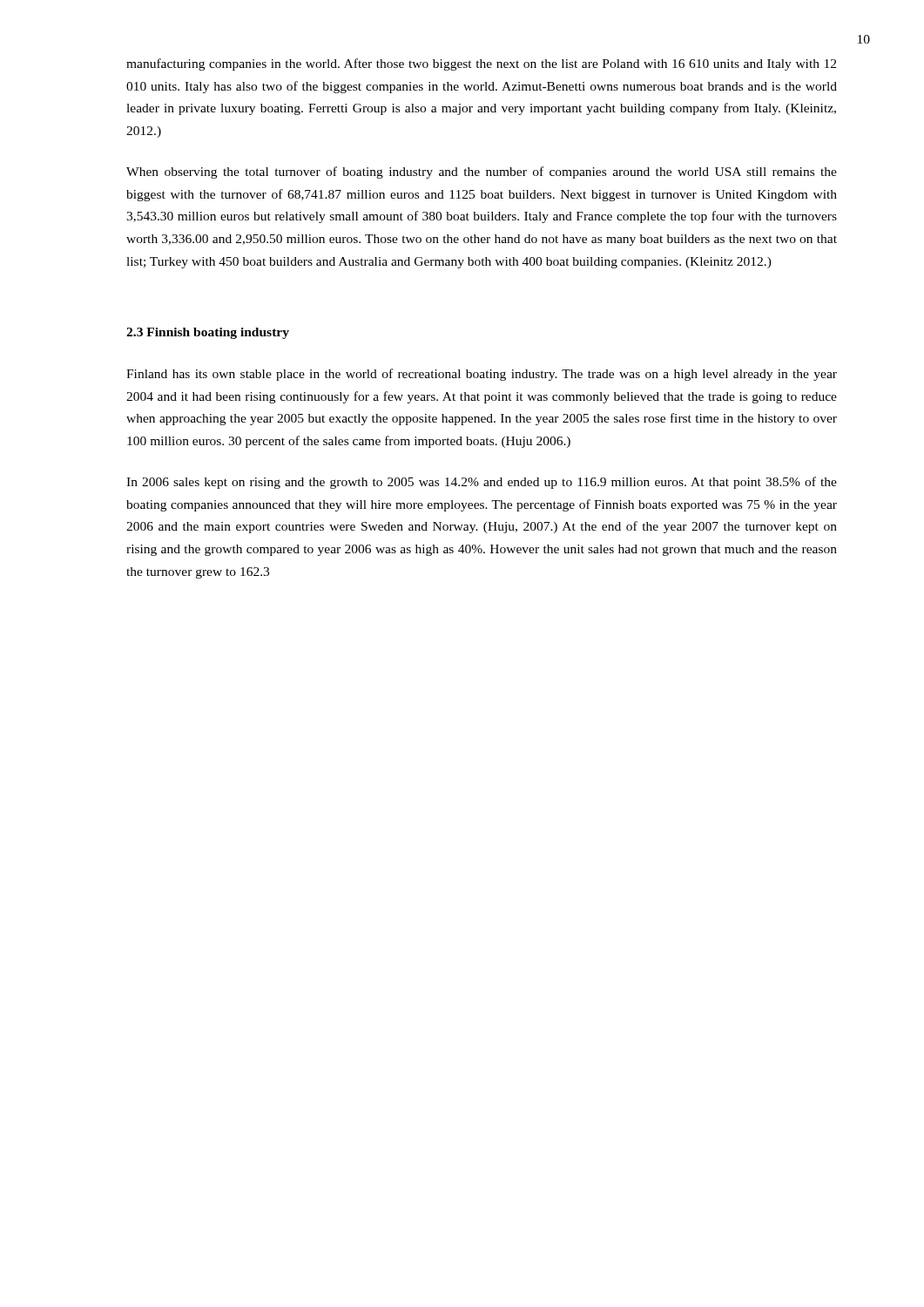The width and height of the screenshot is (924, 1307).
Task: Select the section header that reads "2.3 Finnish boating industry"
Action: coord(208,332)
